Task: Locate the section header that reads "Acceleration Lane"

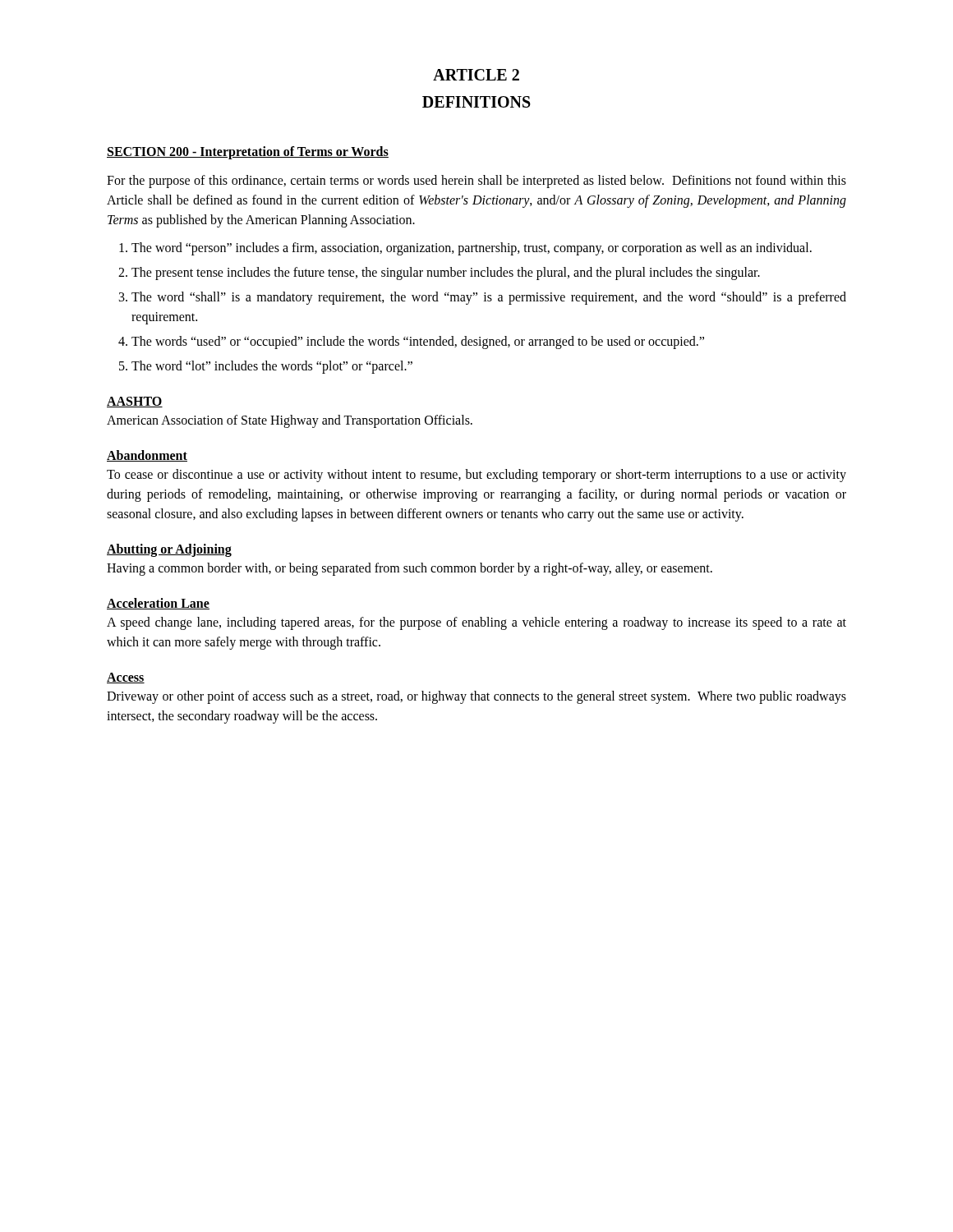Action: [158, 603]
